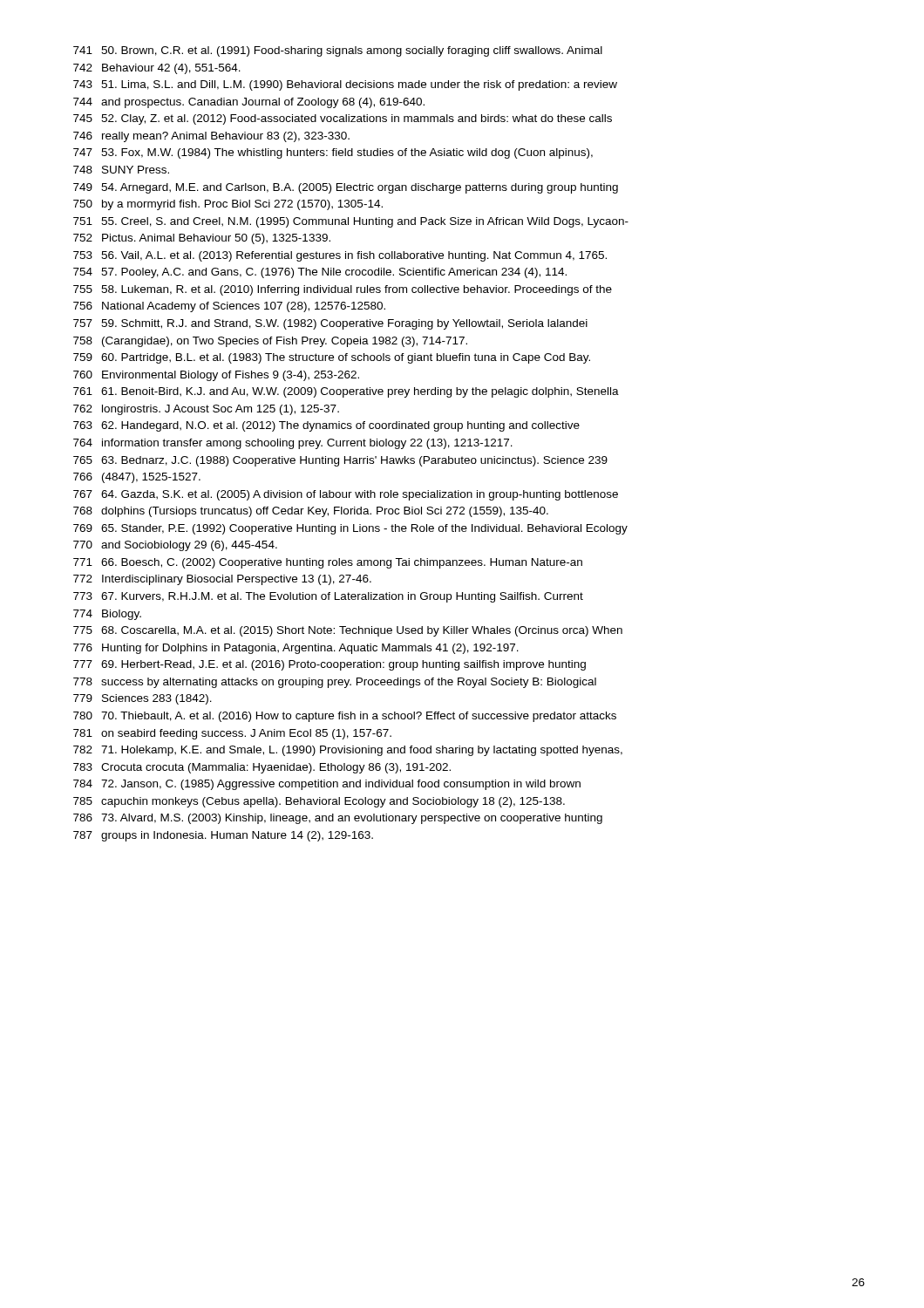
Task: Point to the block beginning "749 54. Arnegard, M.E. and"
Action: tap(462, 187)
